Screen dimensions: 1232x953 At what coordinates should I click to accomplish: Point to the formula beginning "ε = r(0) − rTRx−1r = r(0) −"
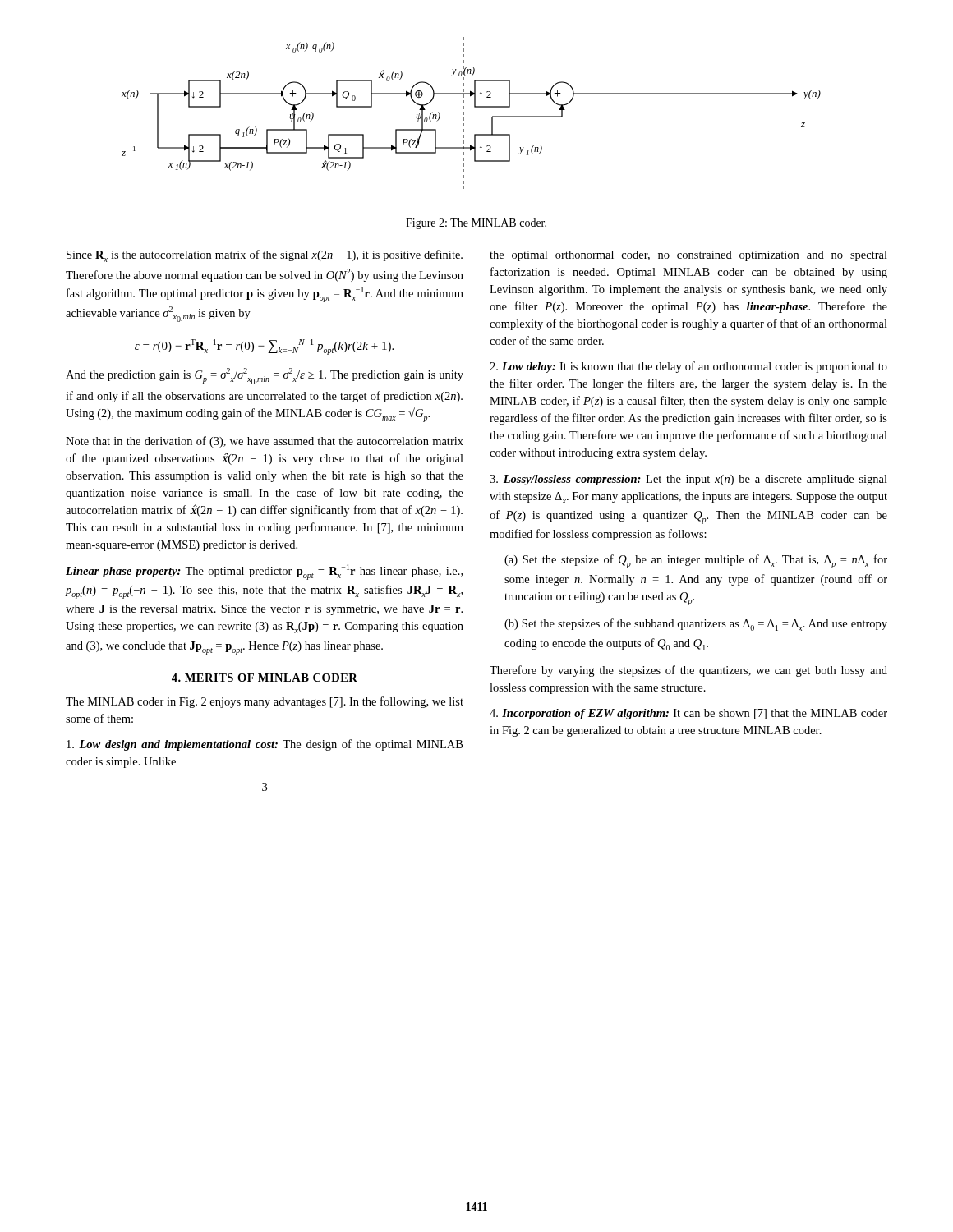point(265,346)
